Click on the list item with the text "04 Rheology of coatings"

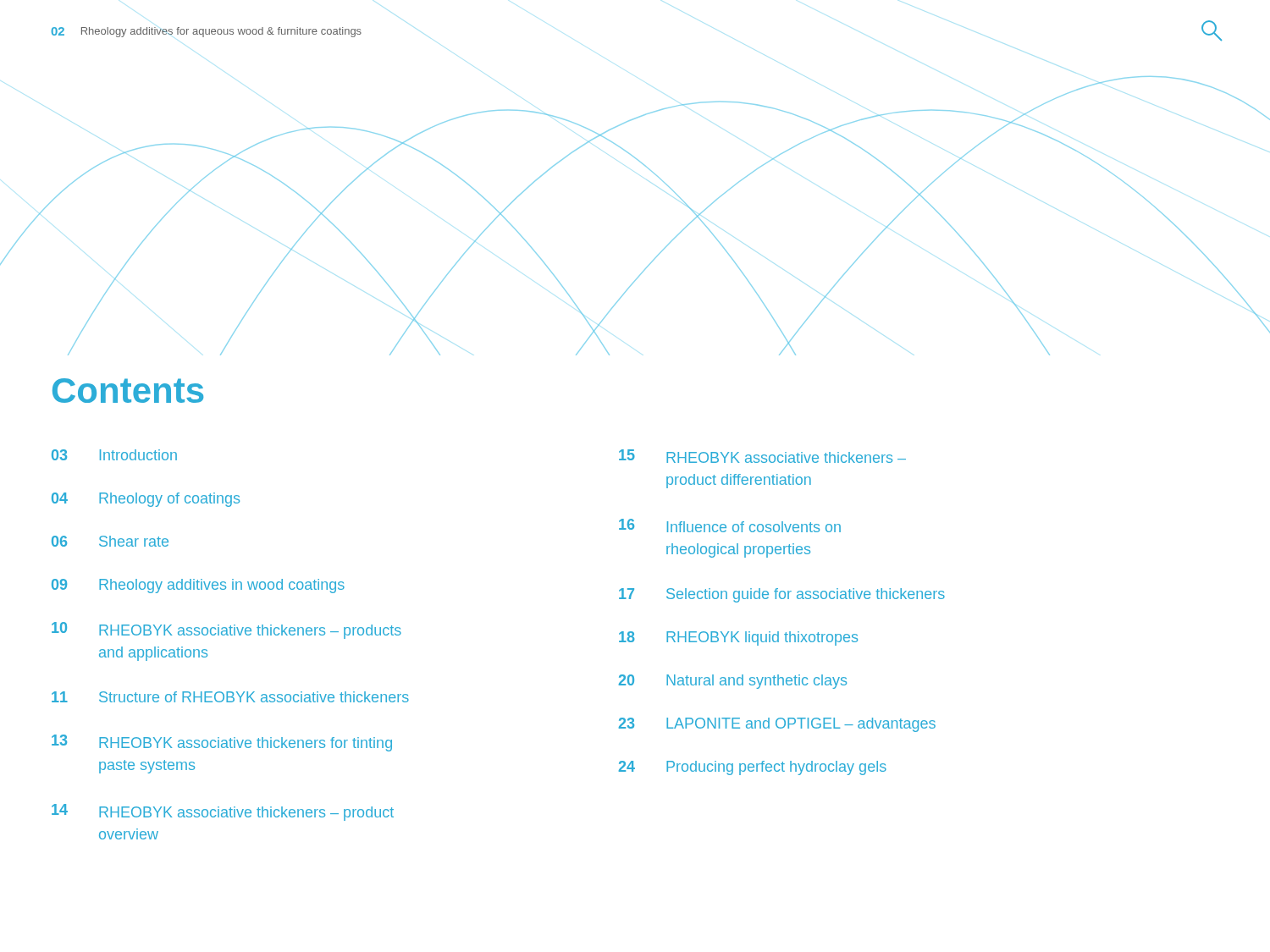click(146, 499)
